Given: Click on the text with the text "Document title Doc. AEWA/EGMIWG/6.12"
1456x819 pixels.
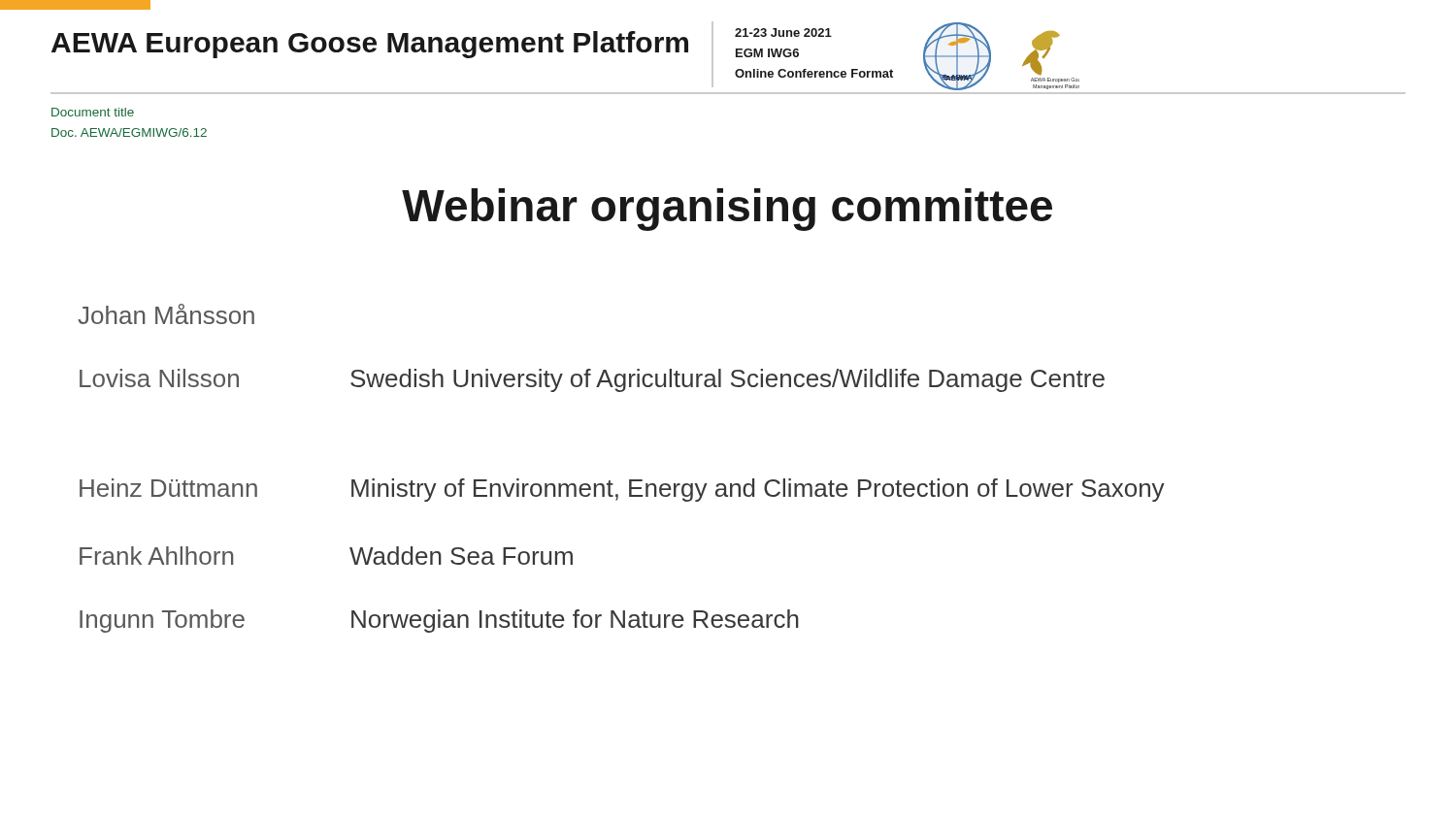Looking at the screenshot, I should pos(129,122).
